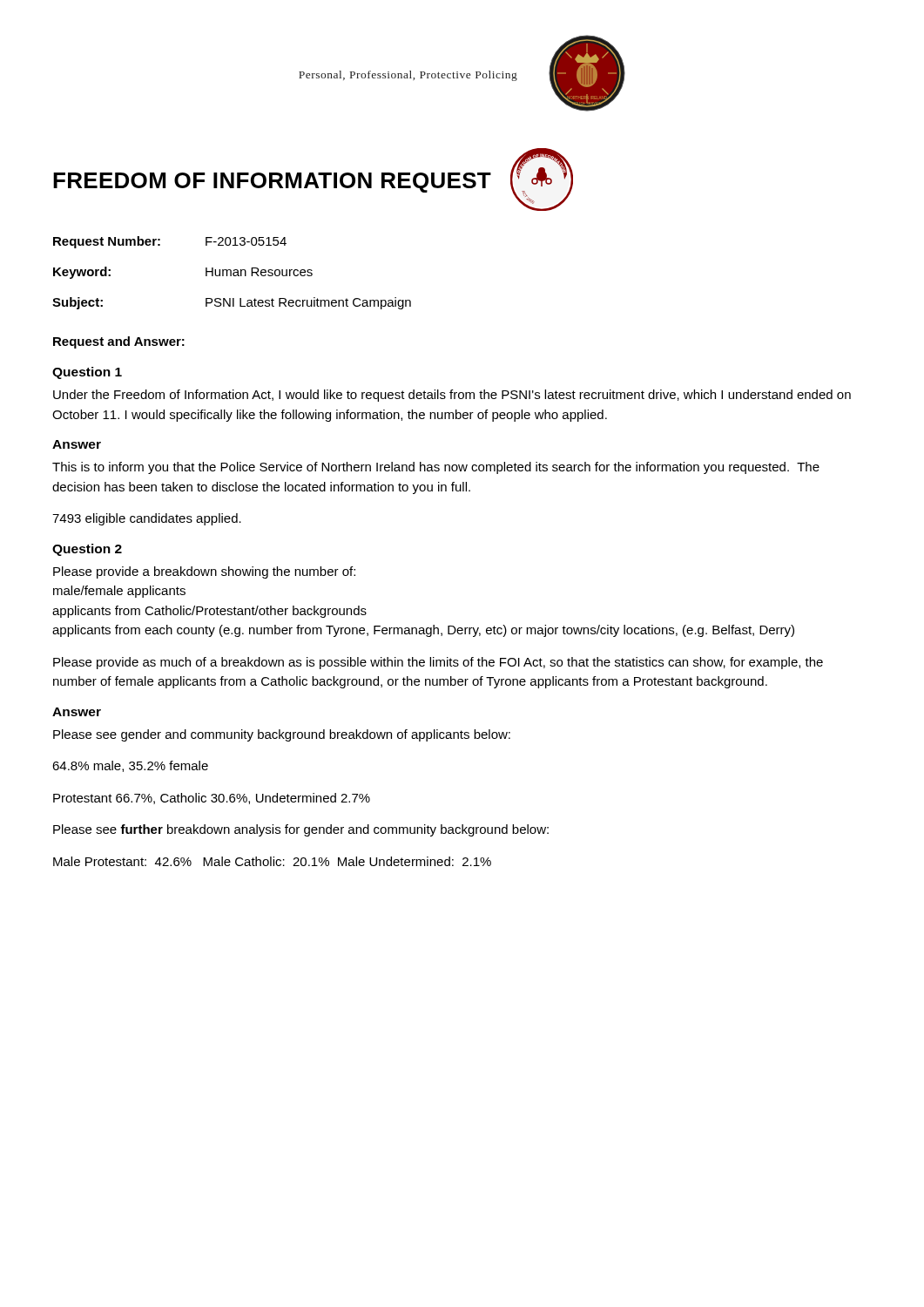Select the title with the text "FREEDOM OF INFORMATION REQUEST"

coord(272,180)
